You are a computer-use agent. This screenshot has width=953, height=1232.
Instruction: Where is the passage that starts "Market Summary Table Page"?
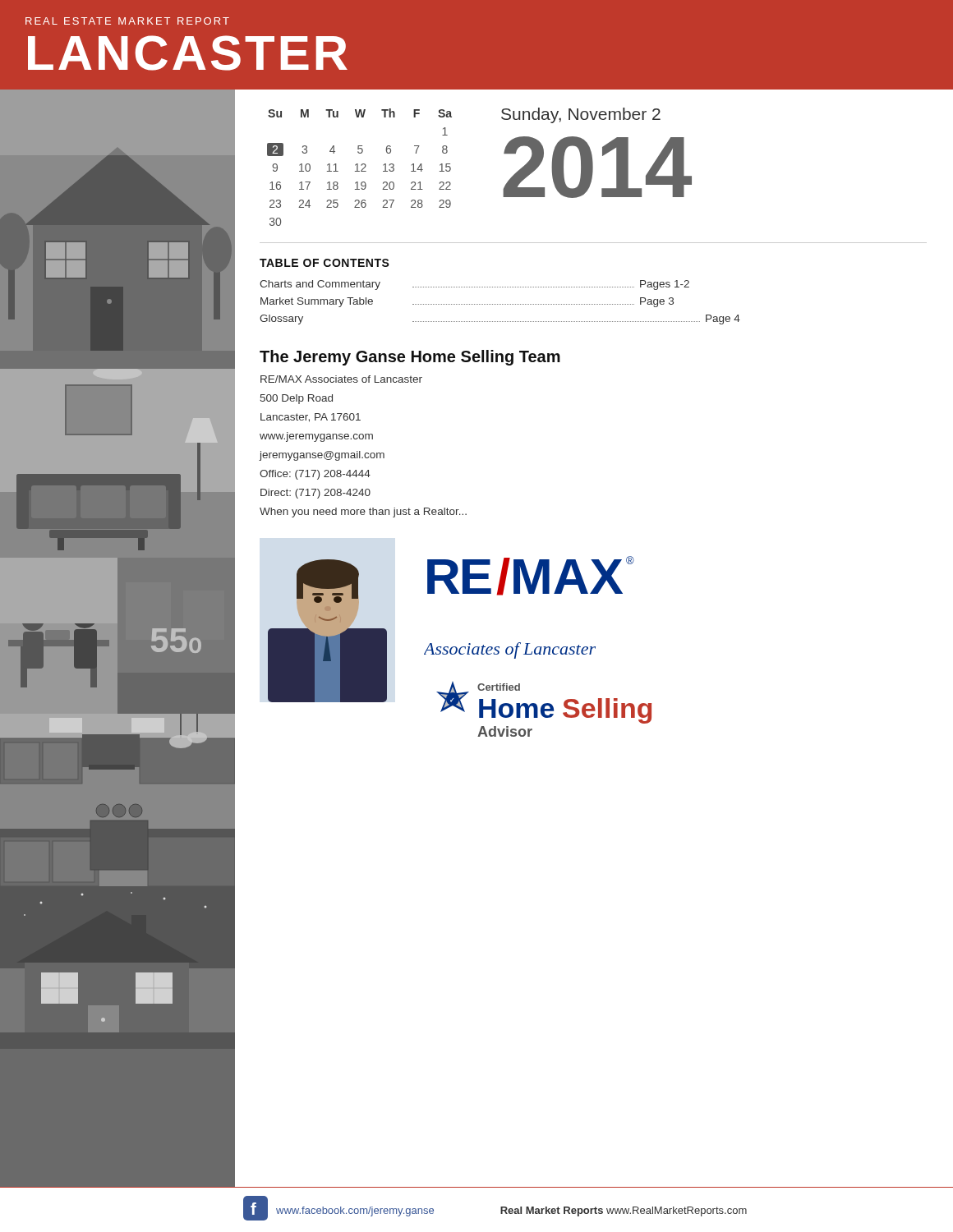(467, 301)
